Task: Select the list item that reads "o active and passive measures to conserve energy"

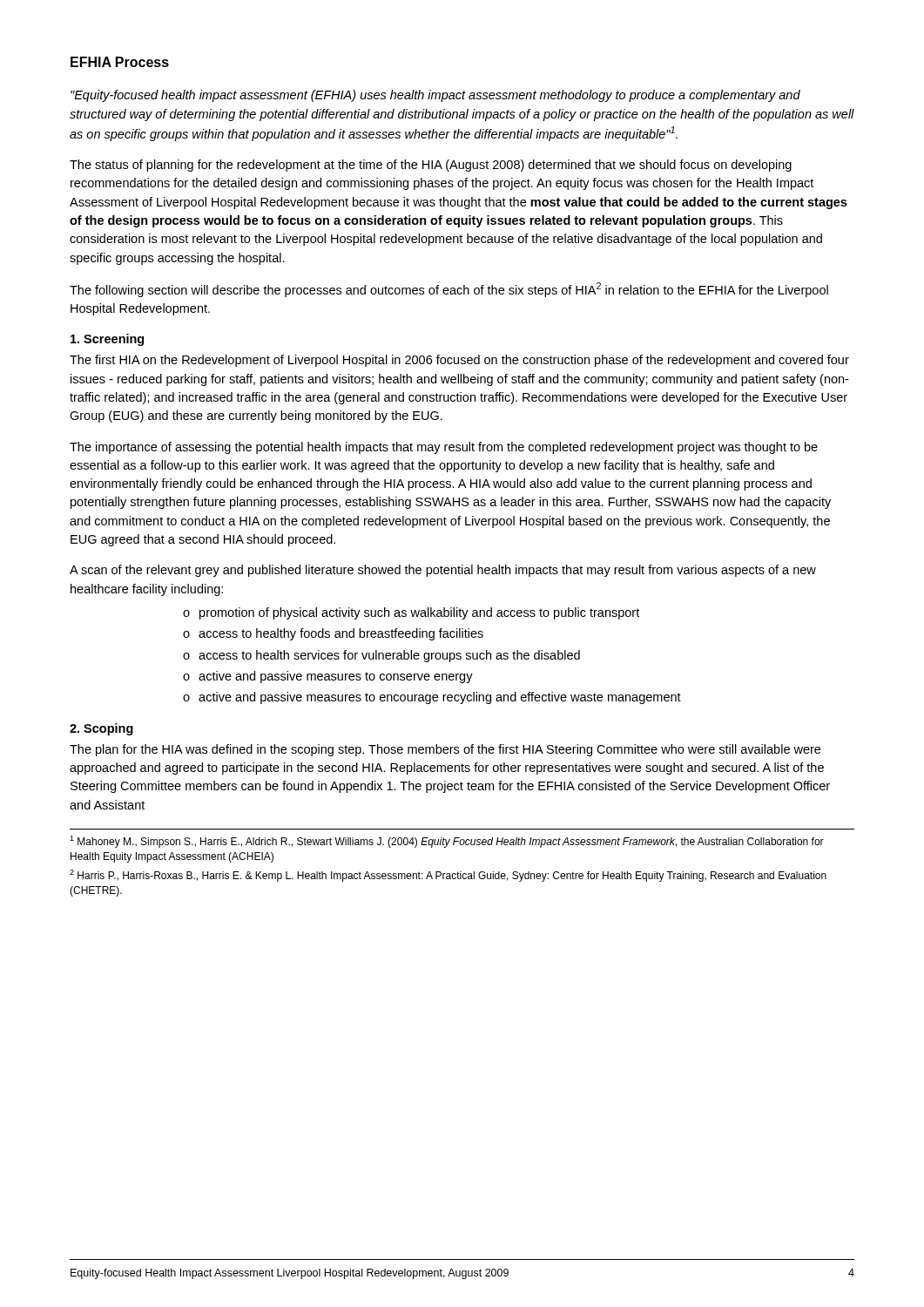Action: coord(328,677)
